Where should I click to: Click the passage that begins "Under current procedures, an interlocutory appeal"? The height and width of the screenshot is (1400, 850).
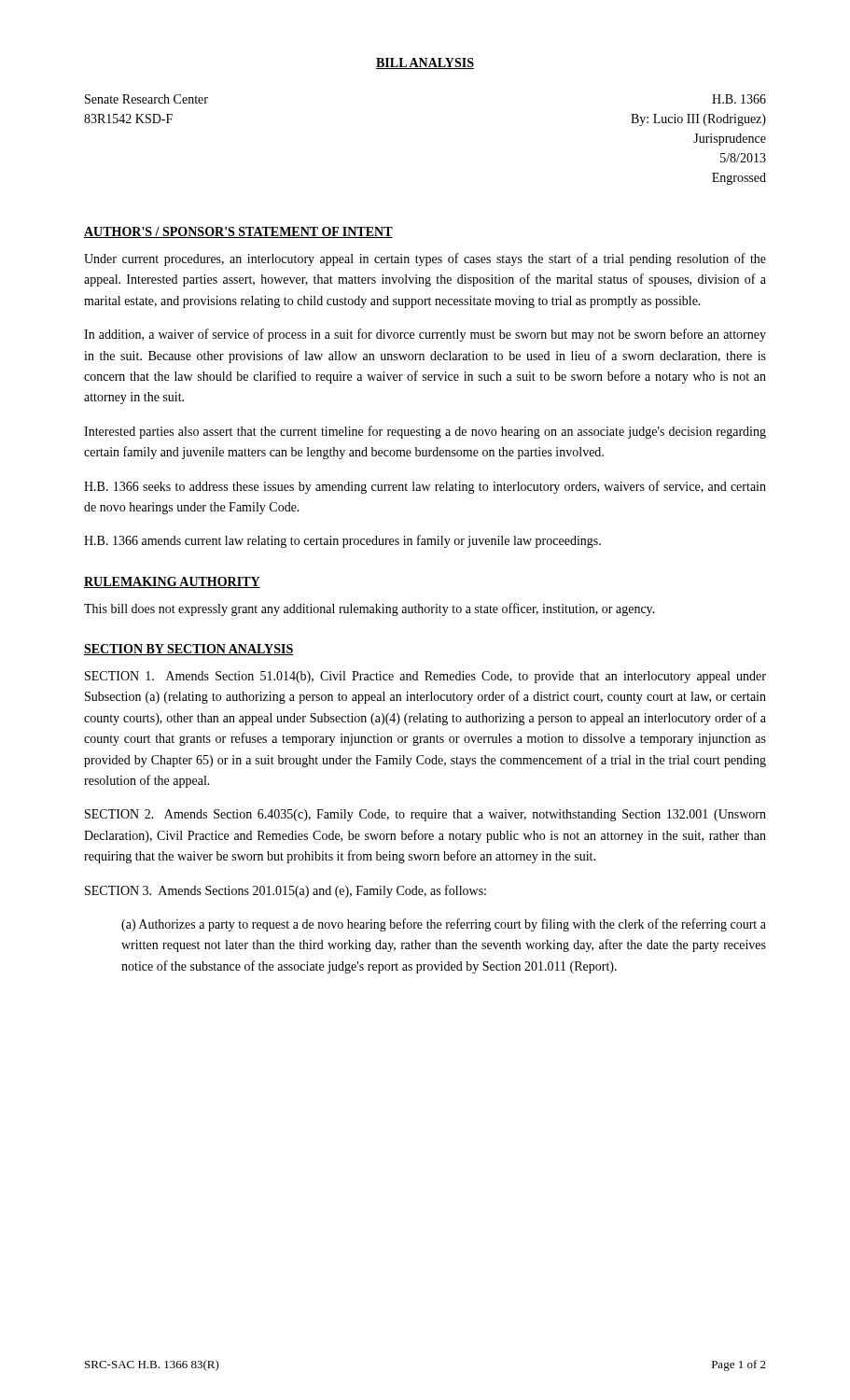(425, 280)
